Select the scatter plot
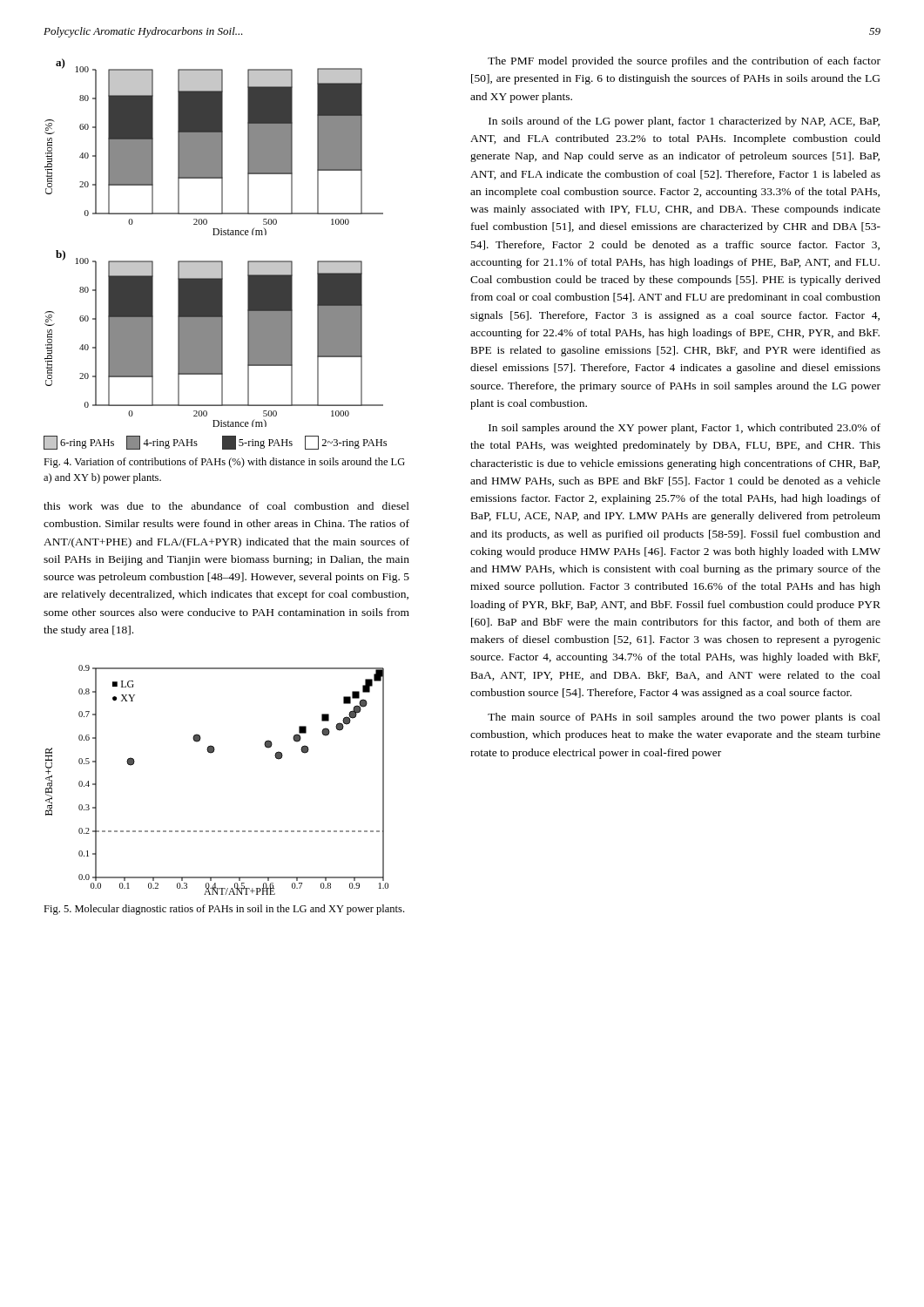The image size is (924, 1307). (226, 775)
